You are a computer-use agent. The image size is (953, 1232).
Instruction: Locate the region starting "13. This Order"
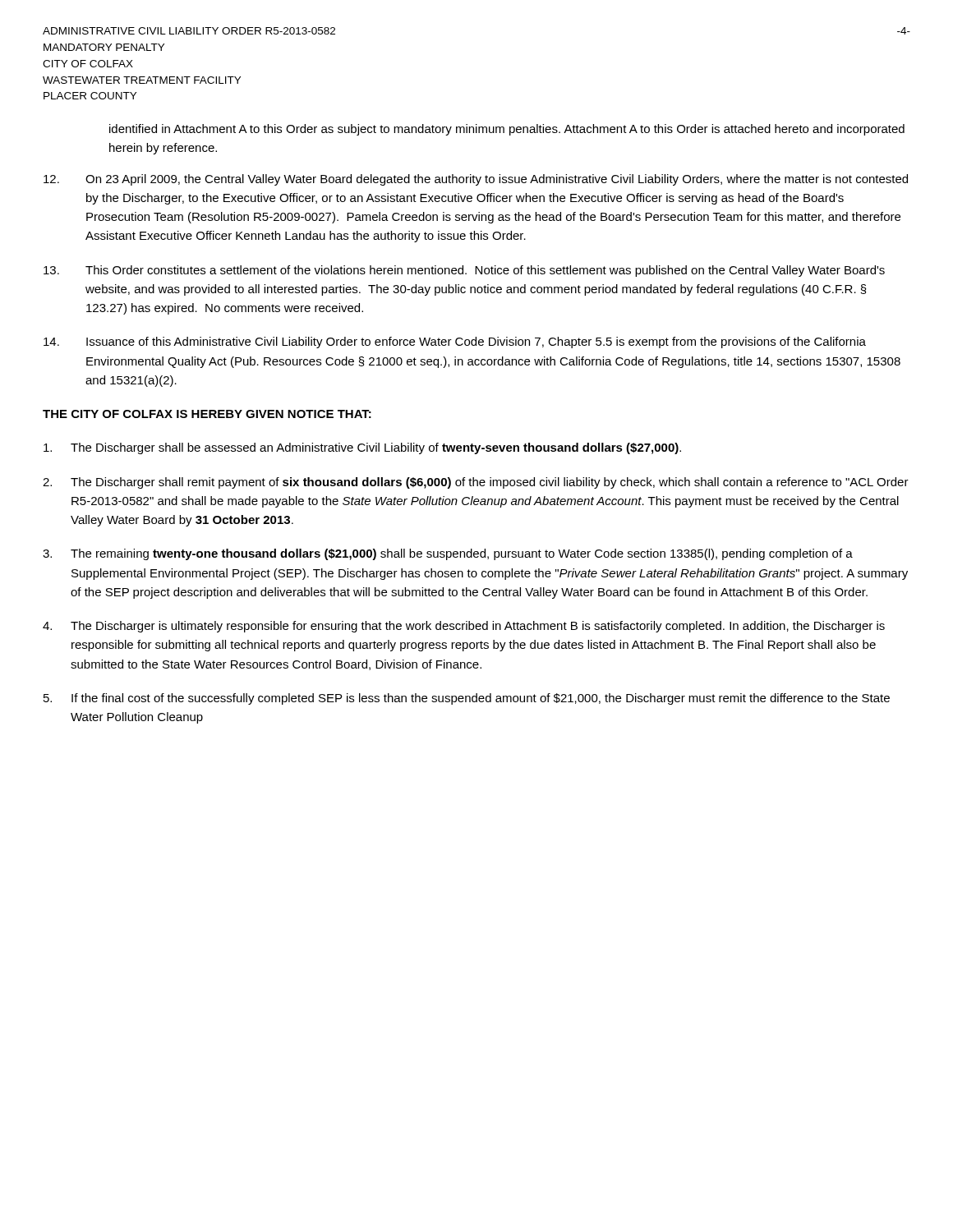(x=476, y=289)
